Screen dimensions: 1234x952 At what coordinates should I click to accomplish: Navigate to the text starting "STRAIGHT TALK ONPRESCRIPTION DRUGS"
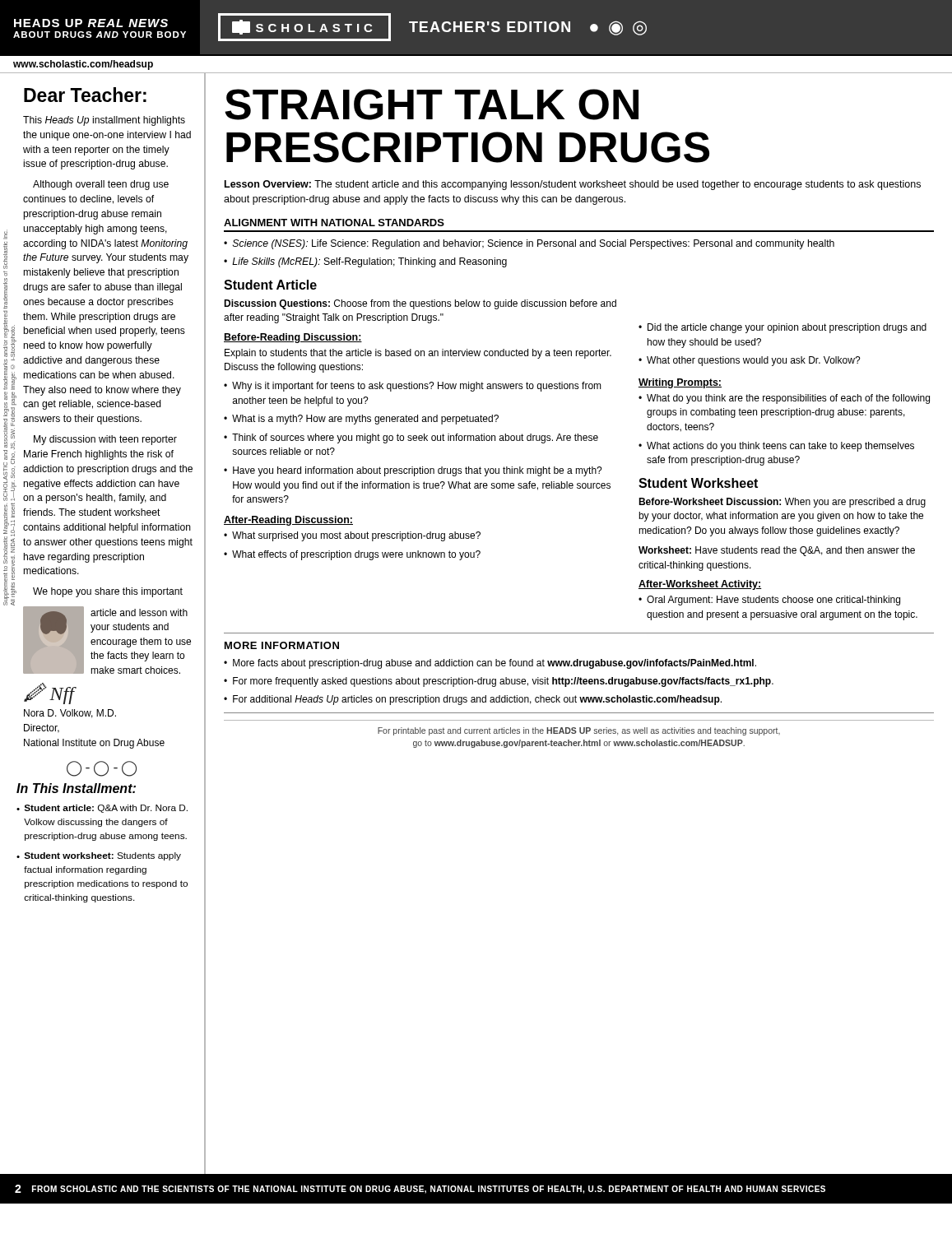click(x=467, y=126)
